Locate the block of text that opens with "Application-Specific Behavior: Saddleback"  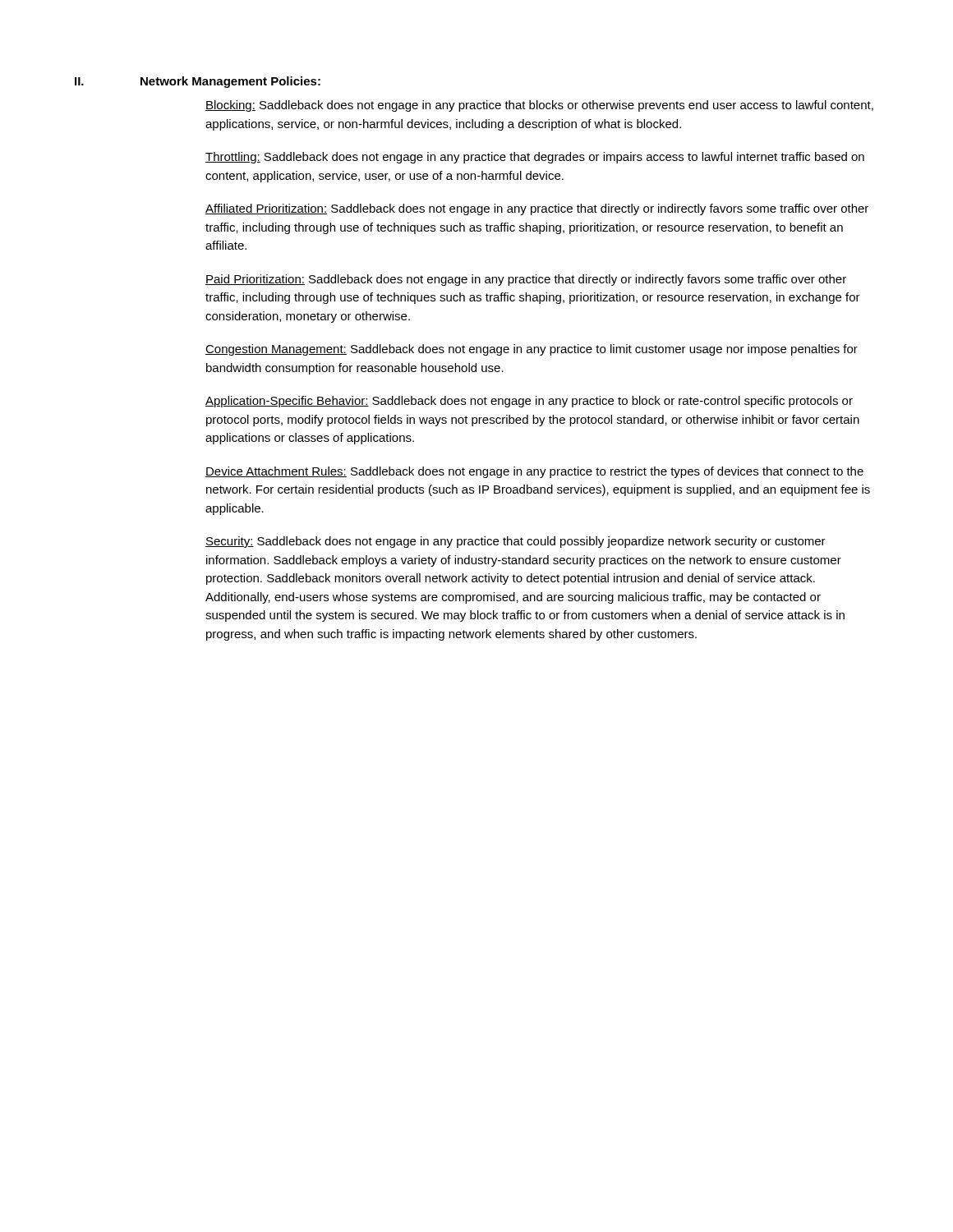(x=532, y=419)
